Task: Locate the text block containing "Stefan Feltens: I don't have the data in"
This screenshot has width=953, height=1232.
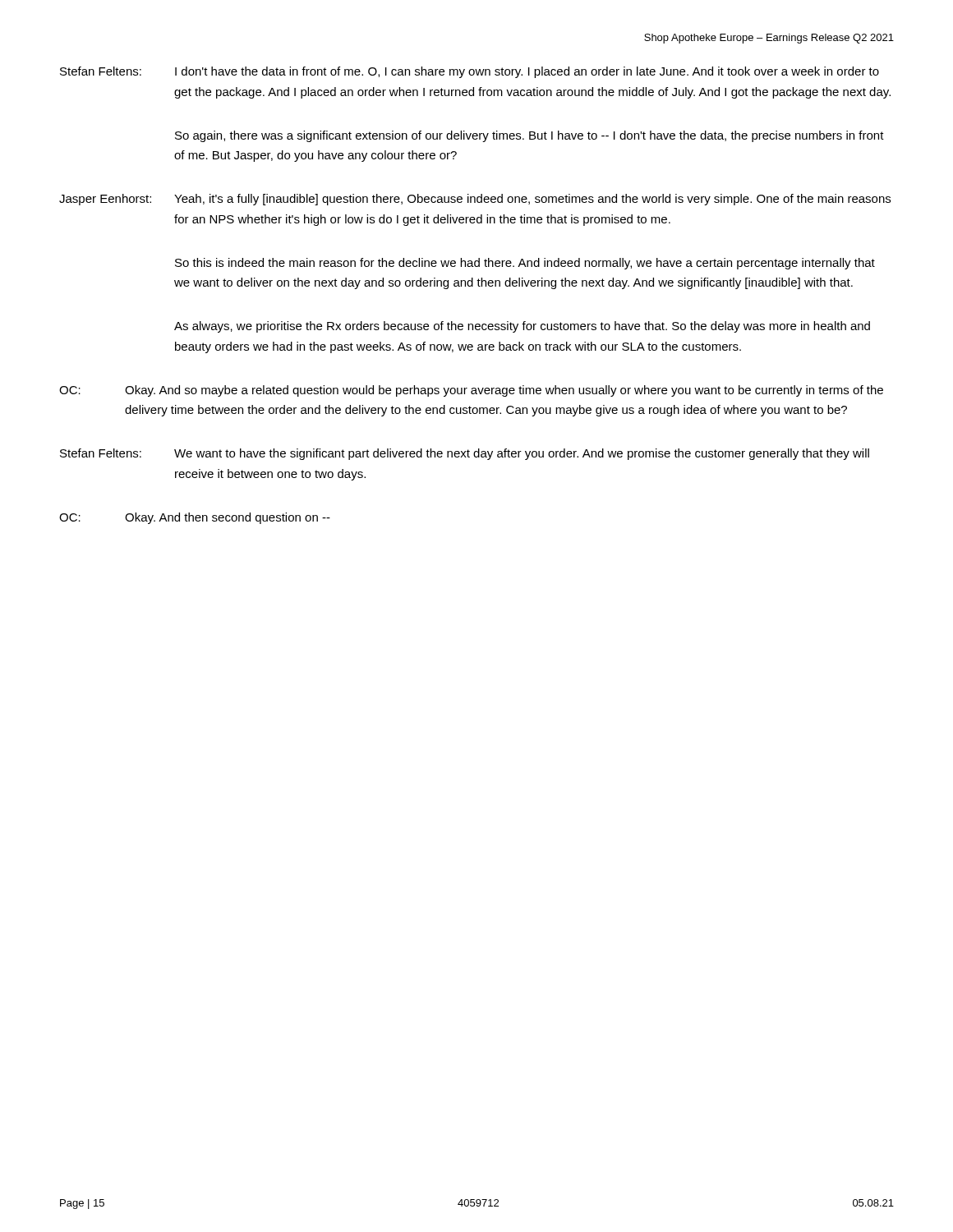Action: point(476,82)
